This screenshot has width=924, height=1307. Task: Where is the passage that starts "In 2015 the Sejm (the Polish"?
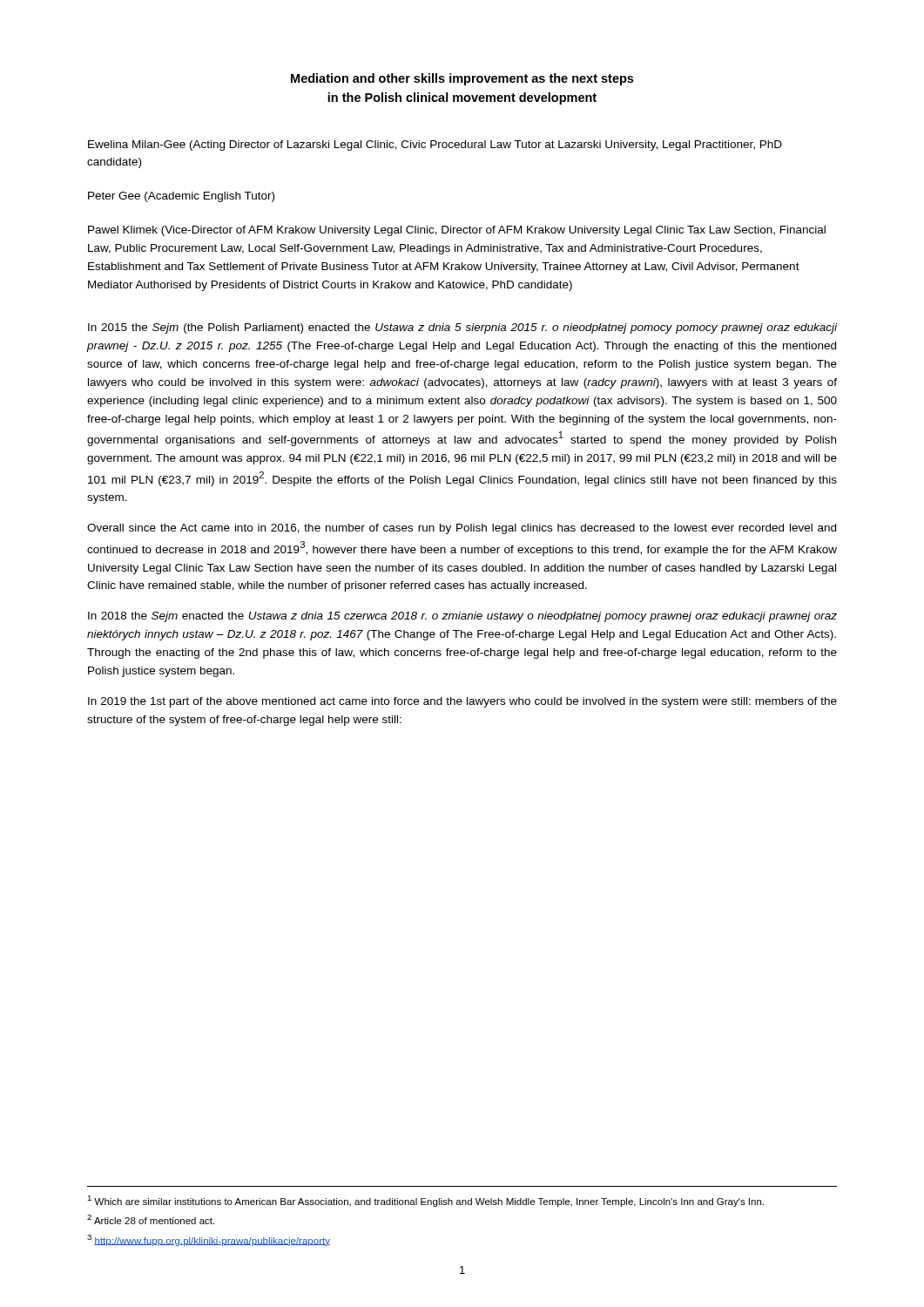click(462, 412)
